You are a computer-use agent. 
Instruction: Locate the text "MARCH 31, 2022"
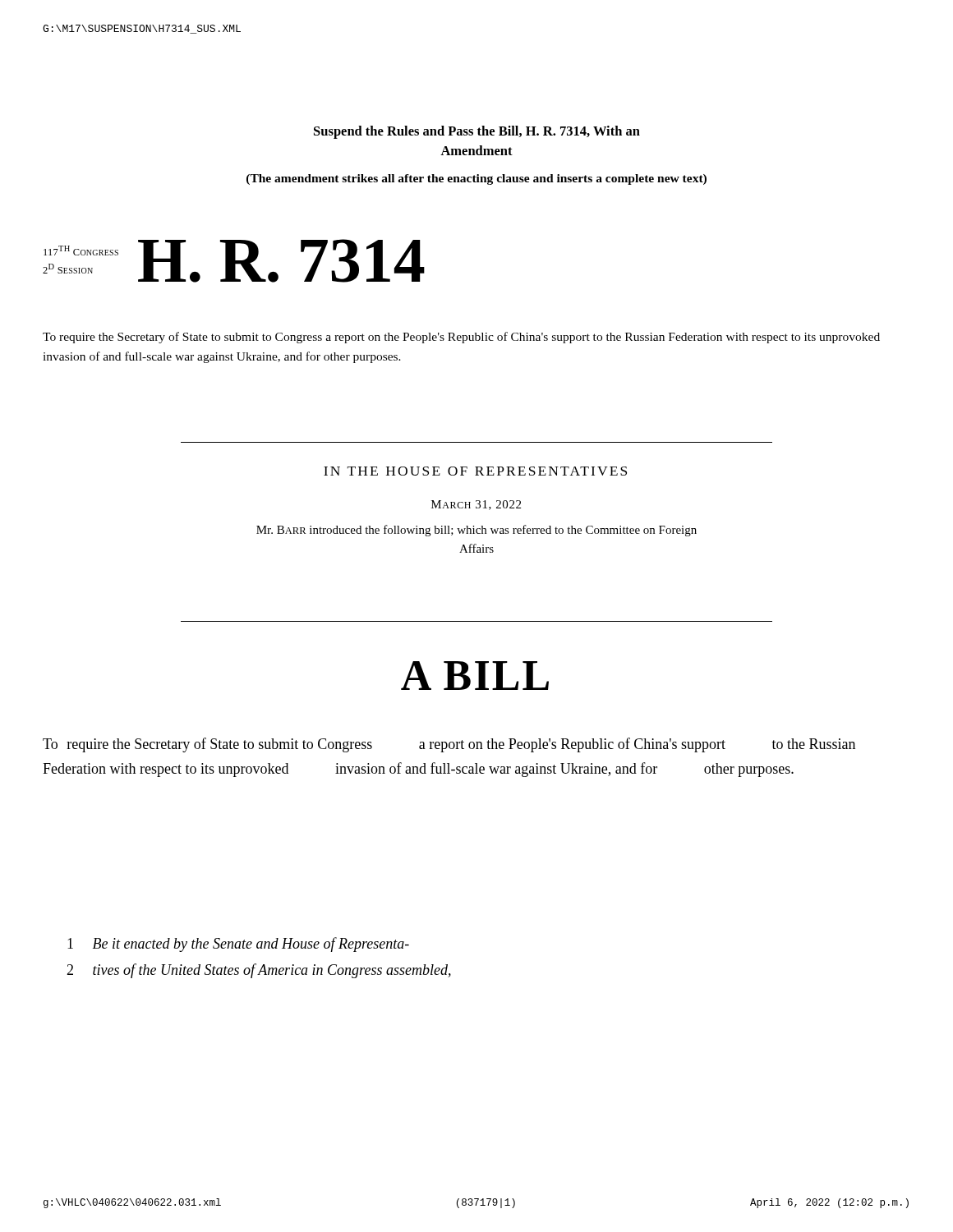(476, 504)
